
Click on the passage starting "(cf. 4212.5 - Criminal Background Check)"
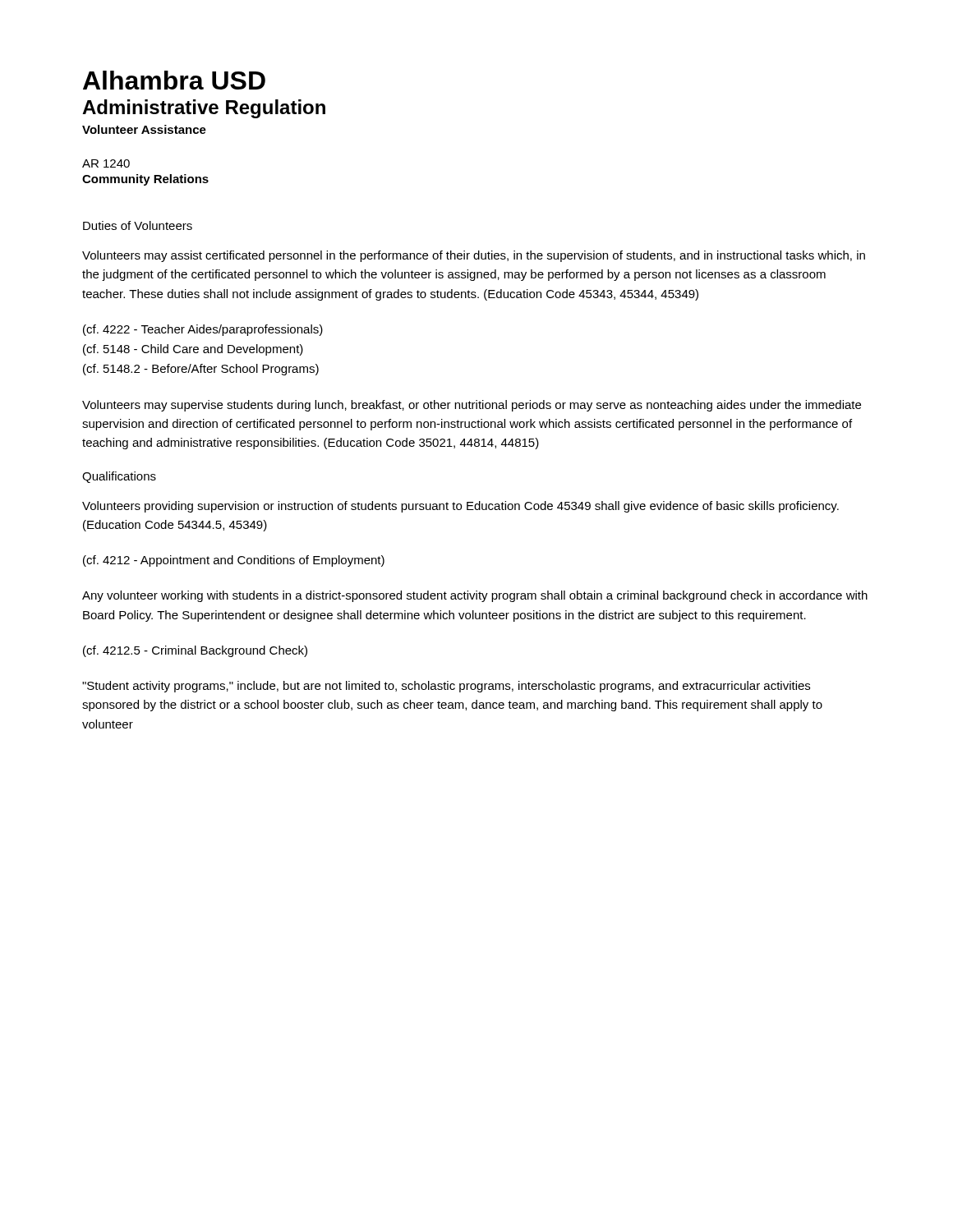coord(195,650)
